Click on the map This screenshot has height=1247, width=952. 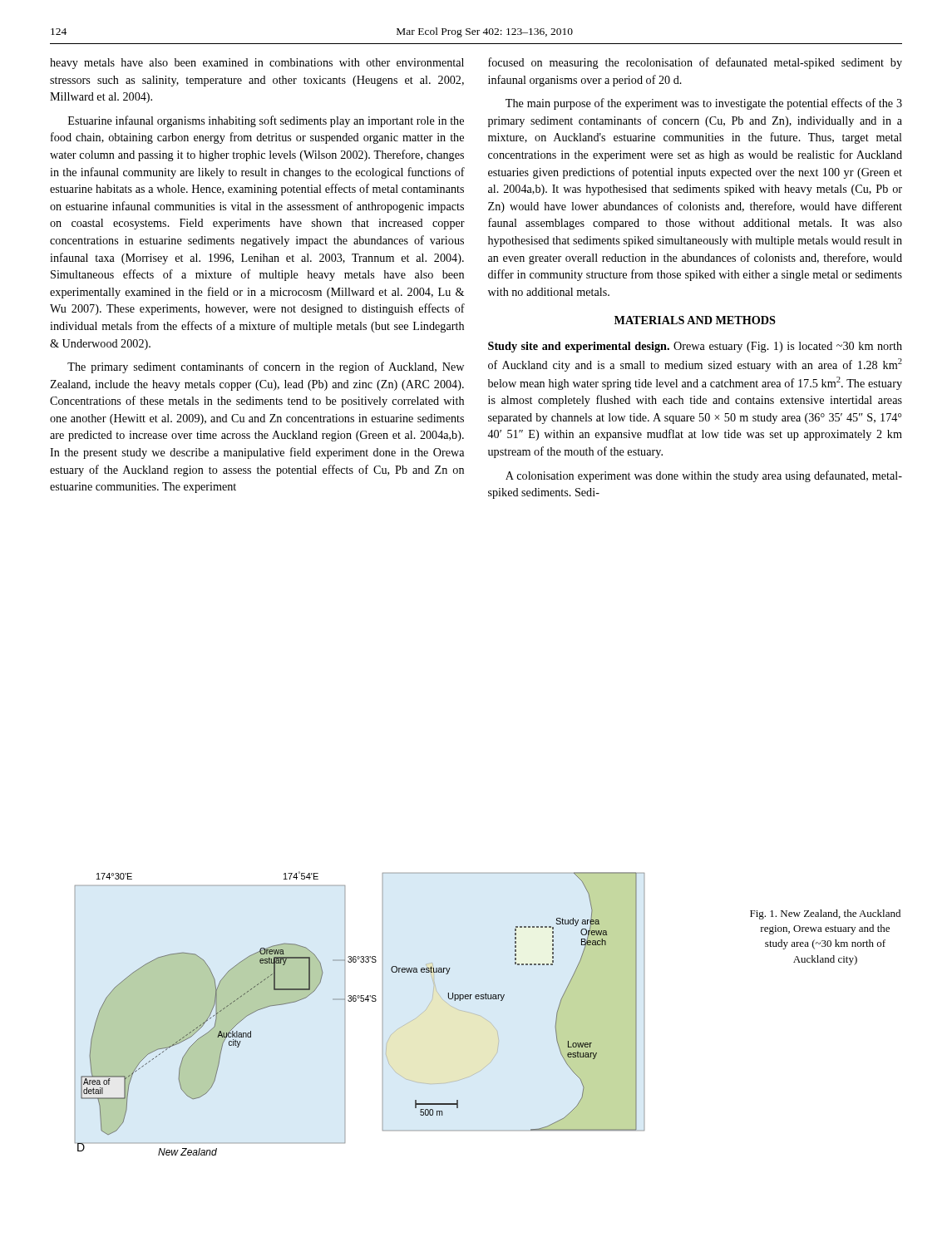coord(397,1023)
